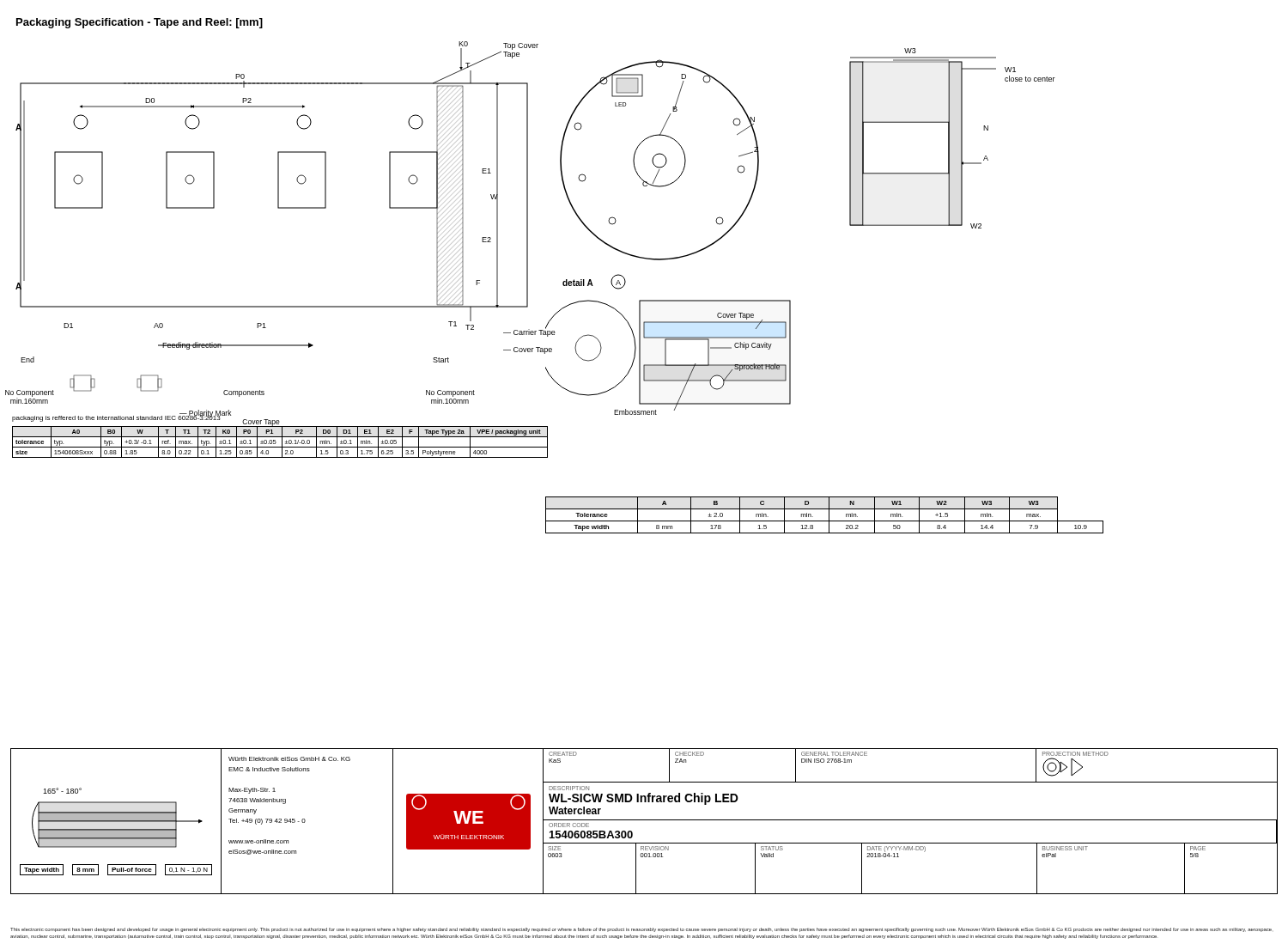1288x944 pixels.
Task: Select the table that reads "SIZE 0603 REVISION"
Action: 910,868
